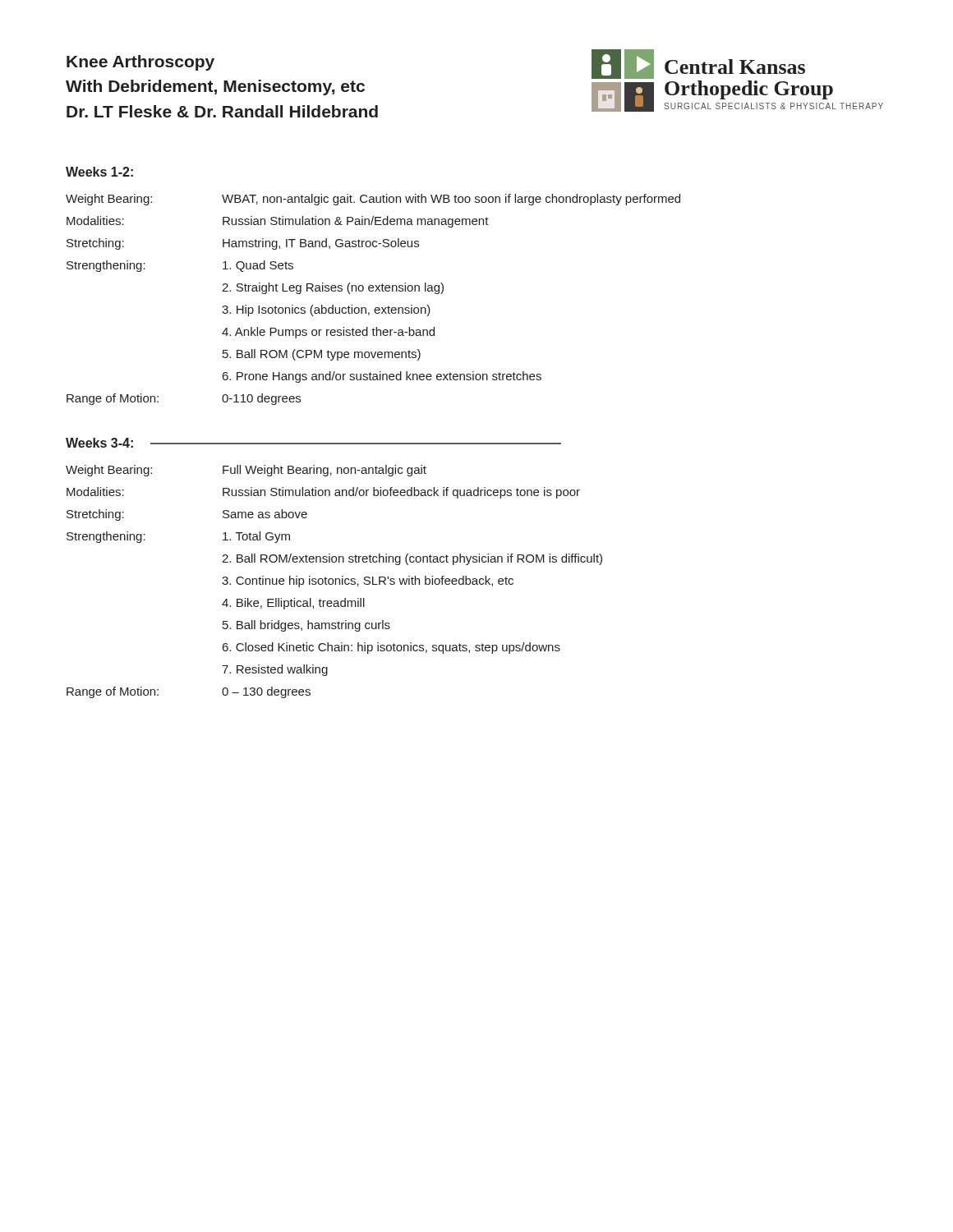
Task: Navigate to the element starting "6. Prone Hangs and/or sustained knee"
Action: click(382, 376)
